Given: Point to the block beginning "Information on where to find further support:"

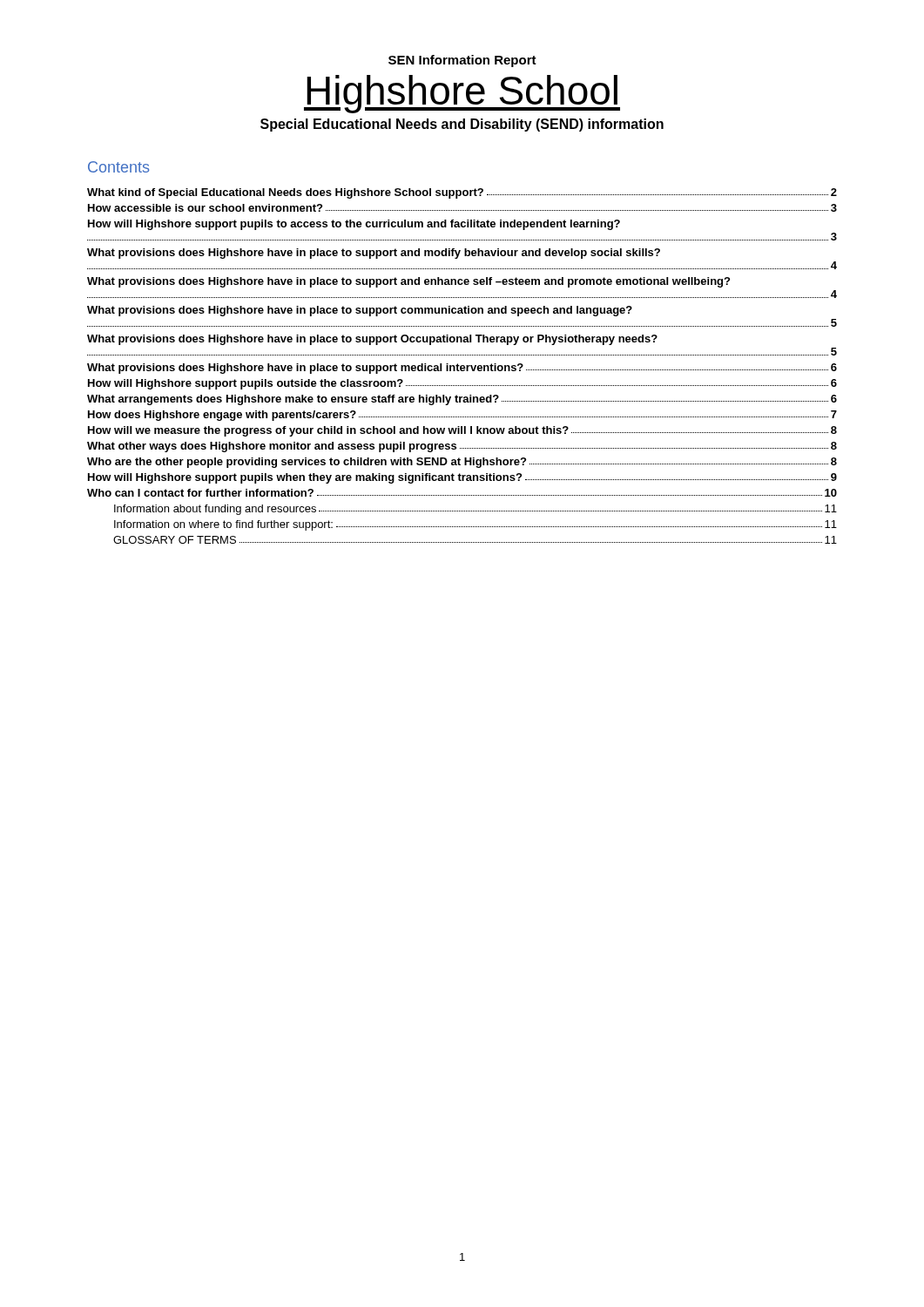Looking at the screenshot, I should tap(462, 524).
